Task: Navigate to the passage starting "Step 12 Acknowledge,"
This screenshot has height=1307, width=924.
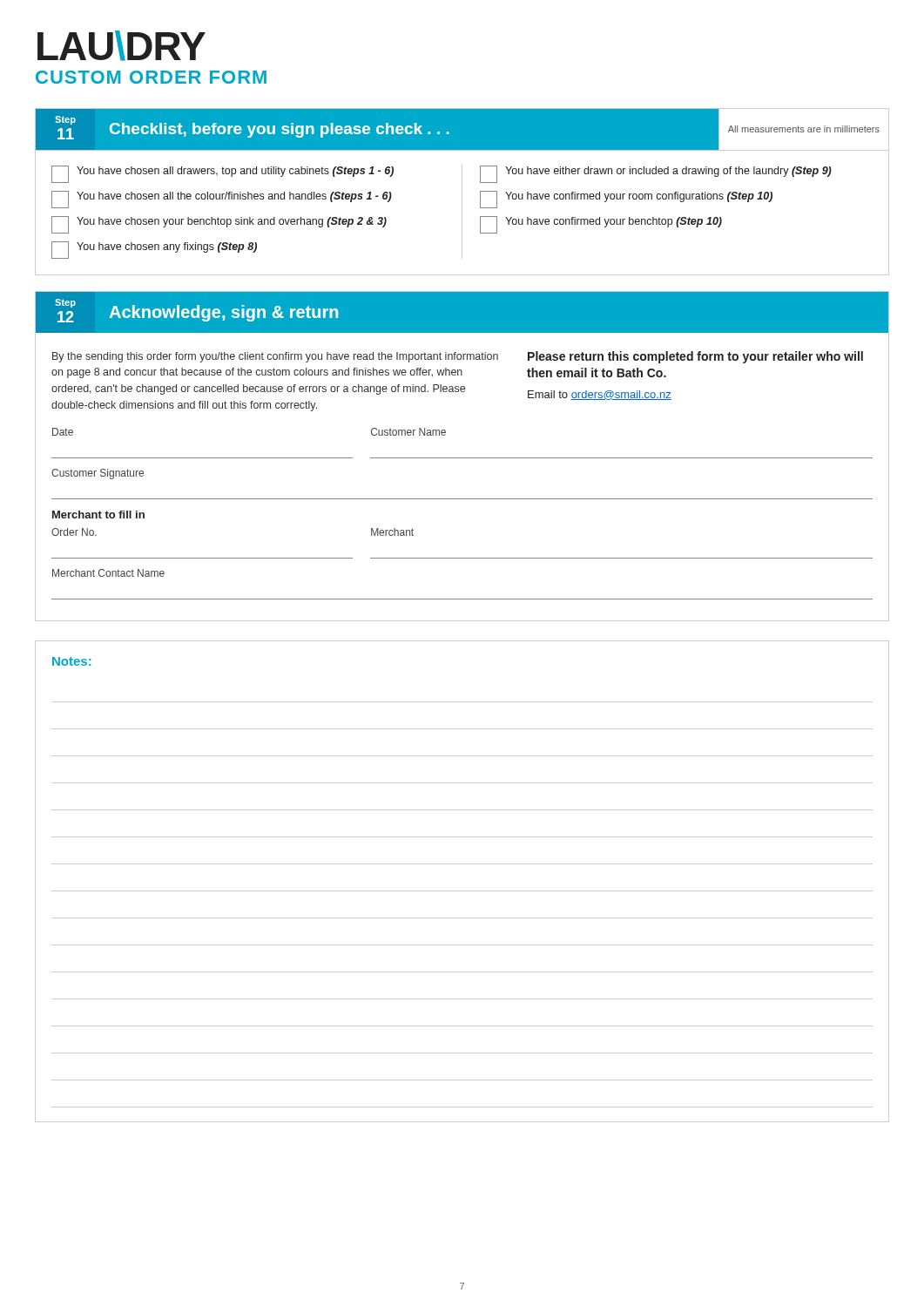Action: coord(462,456)
